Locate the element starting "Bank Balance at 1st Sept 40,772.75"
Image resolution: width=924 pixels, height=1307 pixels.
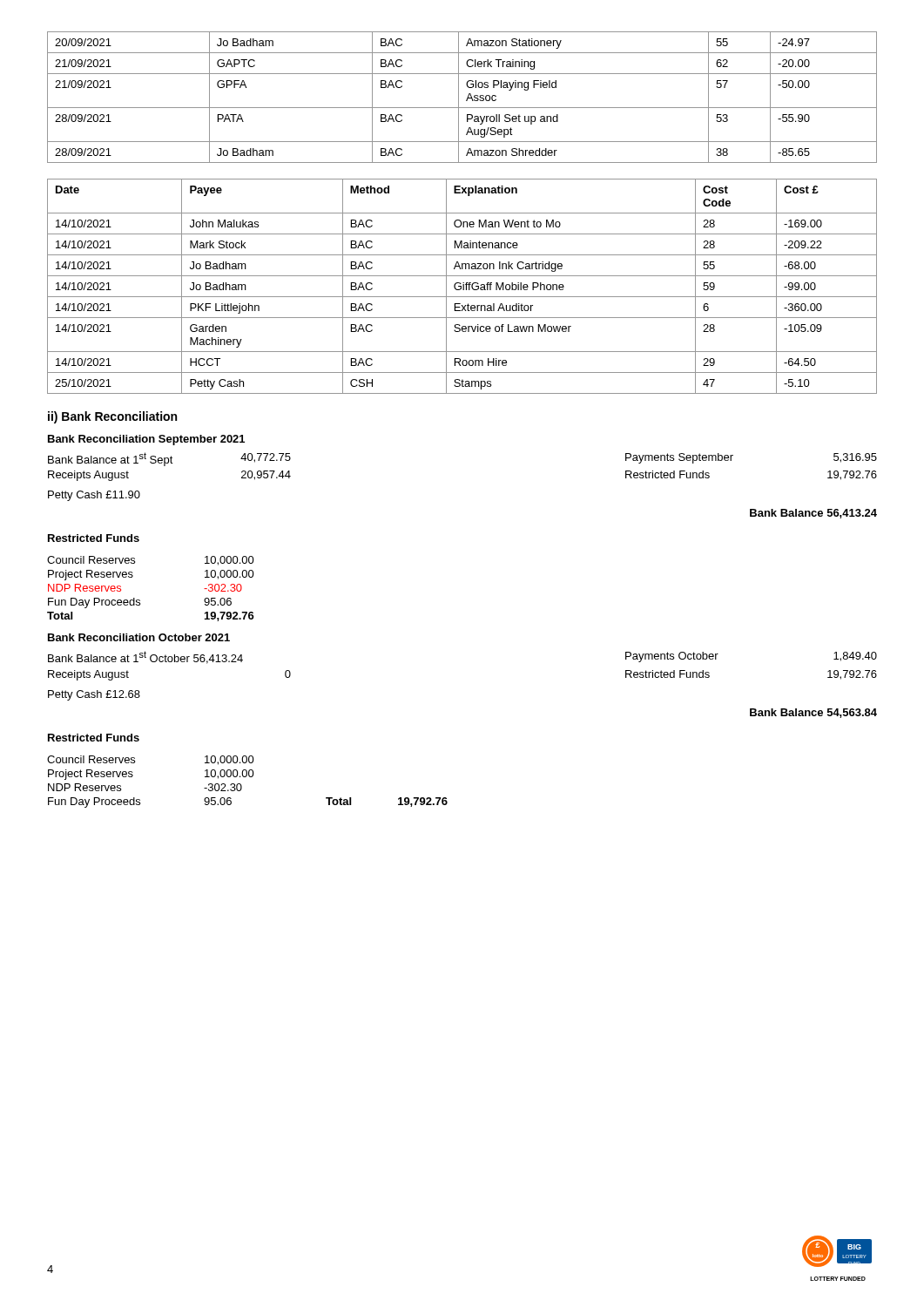(111, 460)
